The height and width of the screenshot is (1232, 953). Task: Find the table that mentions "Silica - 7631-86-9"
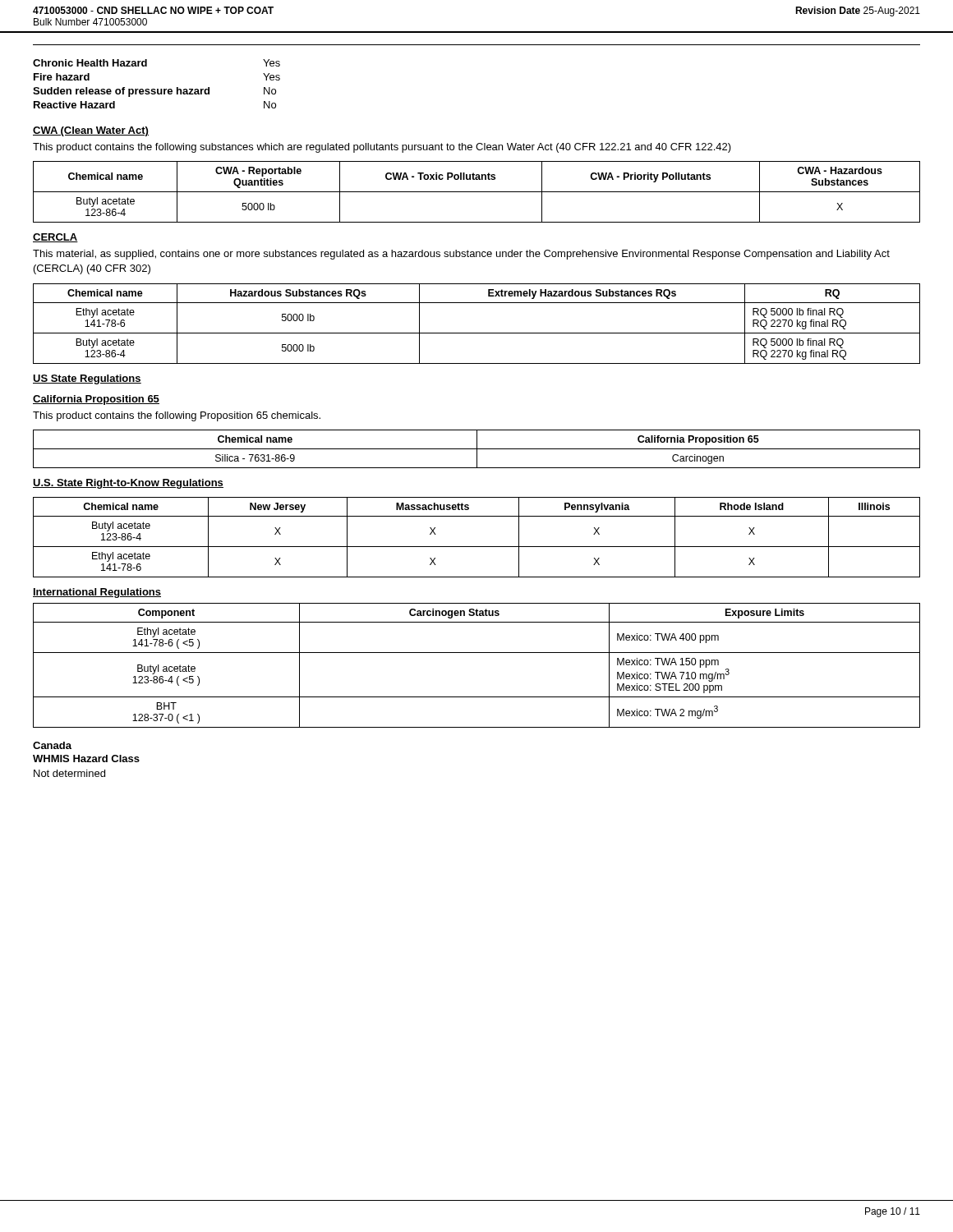[x=476, y=449]
